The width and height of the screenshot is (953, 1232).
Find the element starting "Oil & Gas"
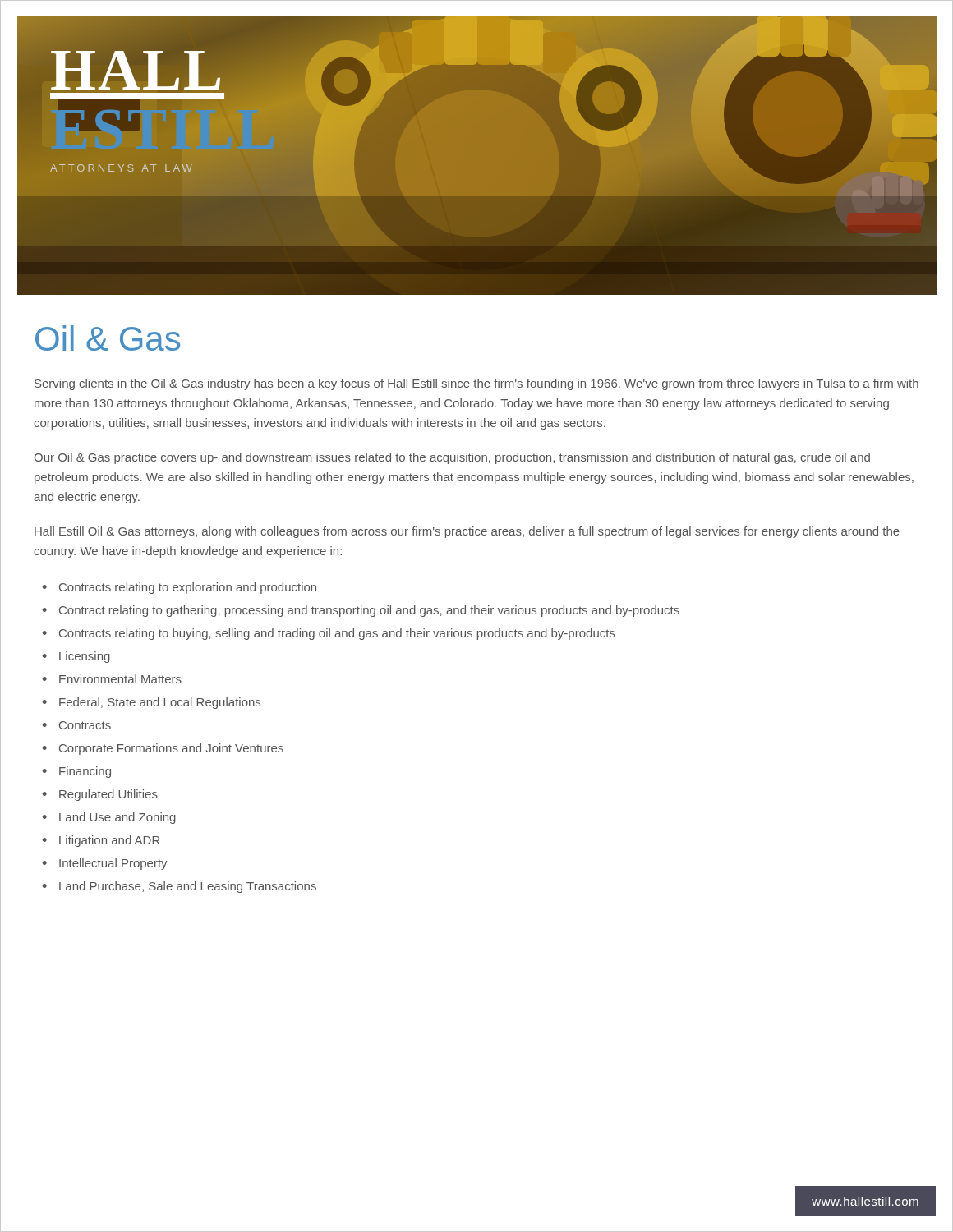click(x=108, y=338)
